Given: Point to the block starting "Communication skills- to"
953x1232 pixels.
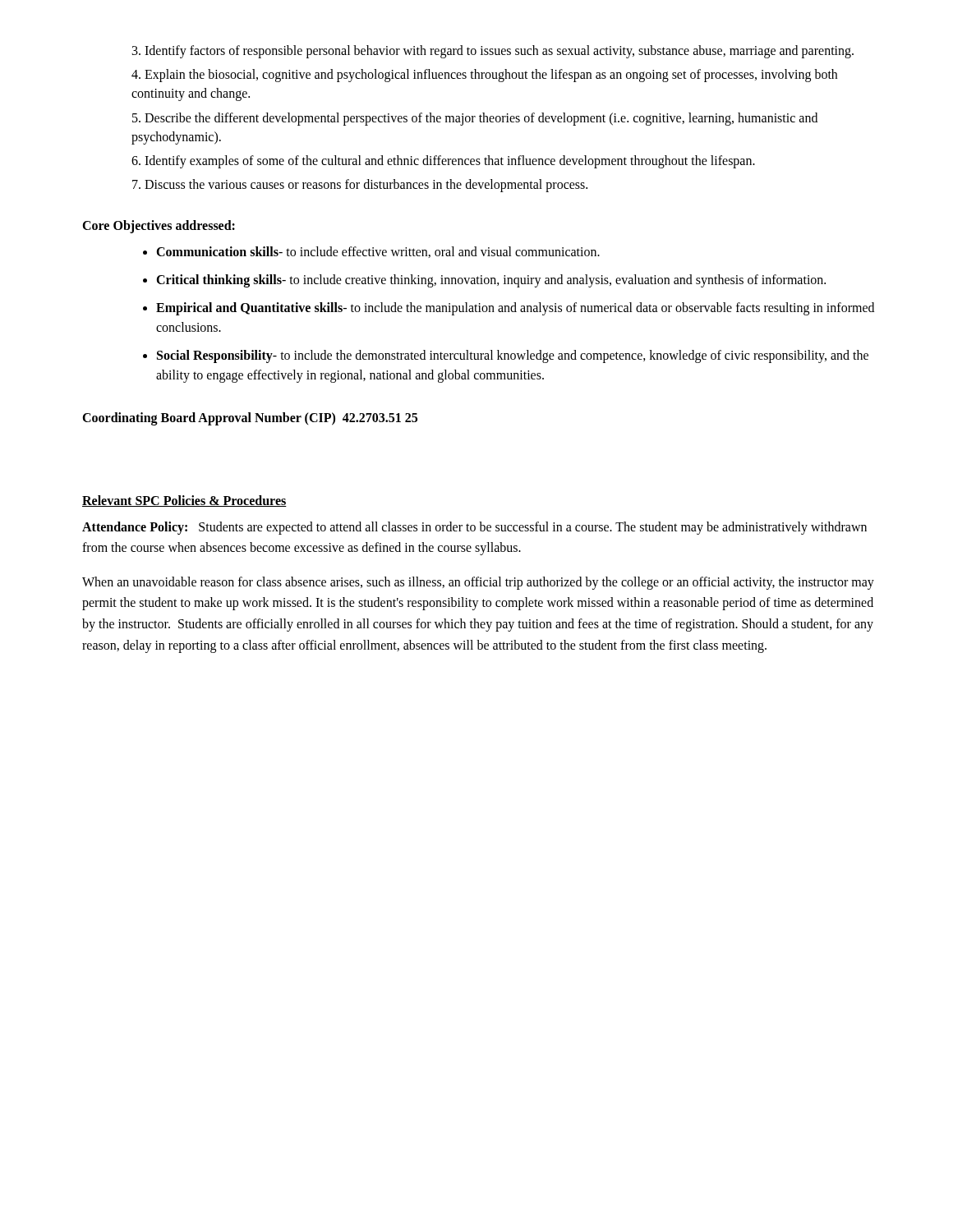Looking at the screenshot, I should point(378,252).
